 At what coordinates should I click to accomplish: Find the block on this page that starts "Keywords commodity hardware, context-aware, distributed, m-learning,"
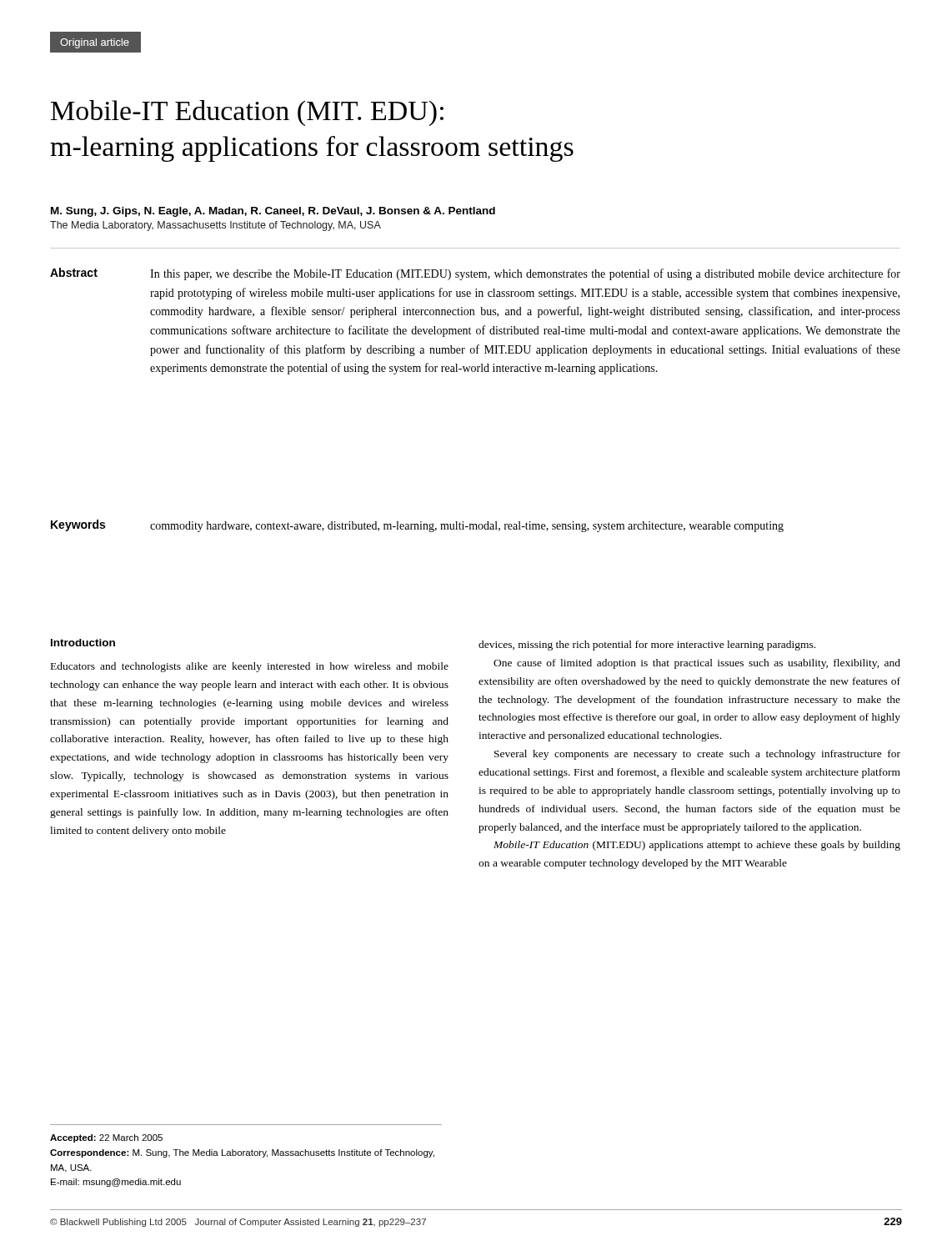click(475, 526)
